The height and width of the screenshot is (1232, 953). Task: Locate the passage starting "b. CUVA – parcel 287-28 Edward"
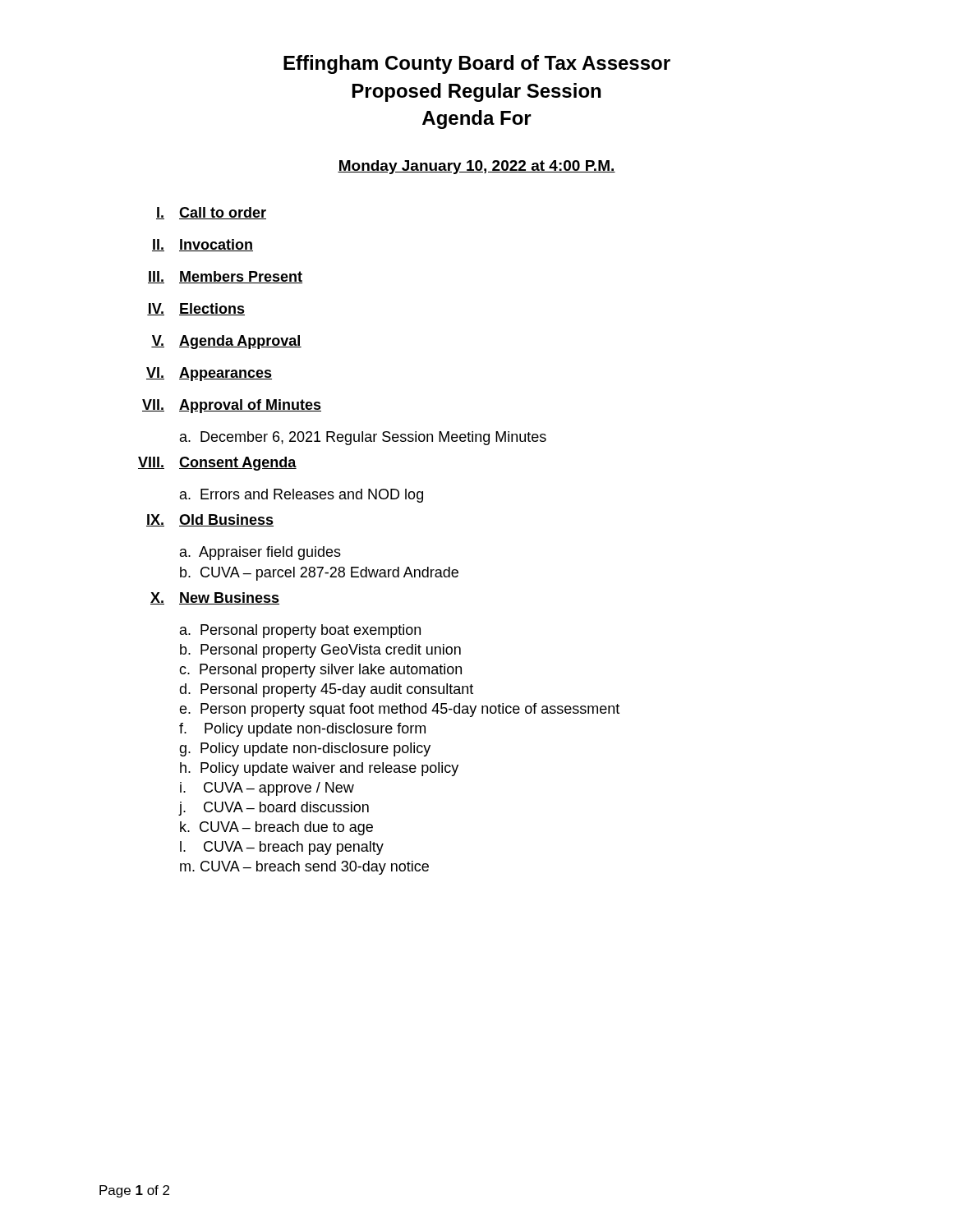coord(319,572)
